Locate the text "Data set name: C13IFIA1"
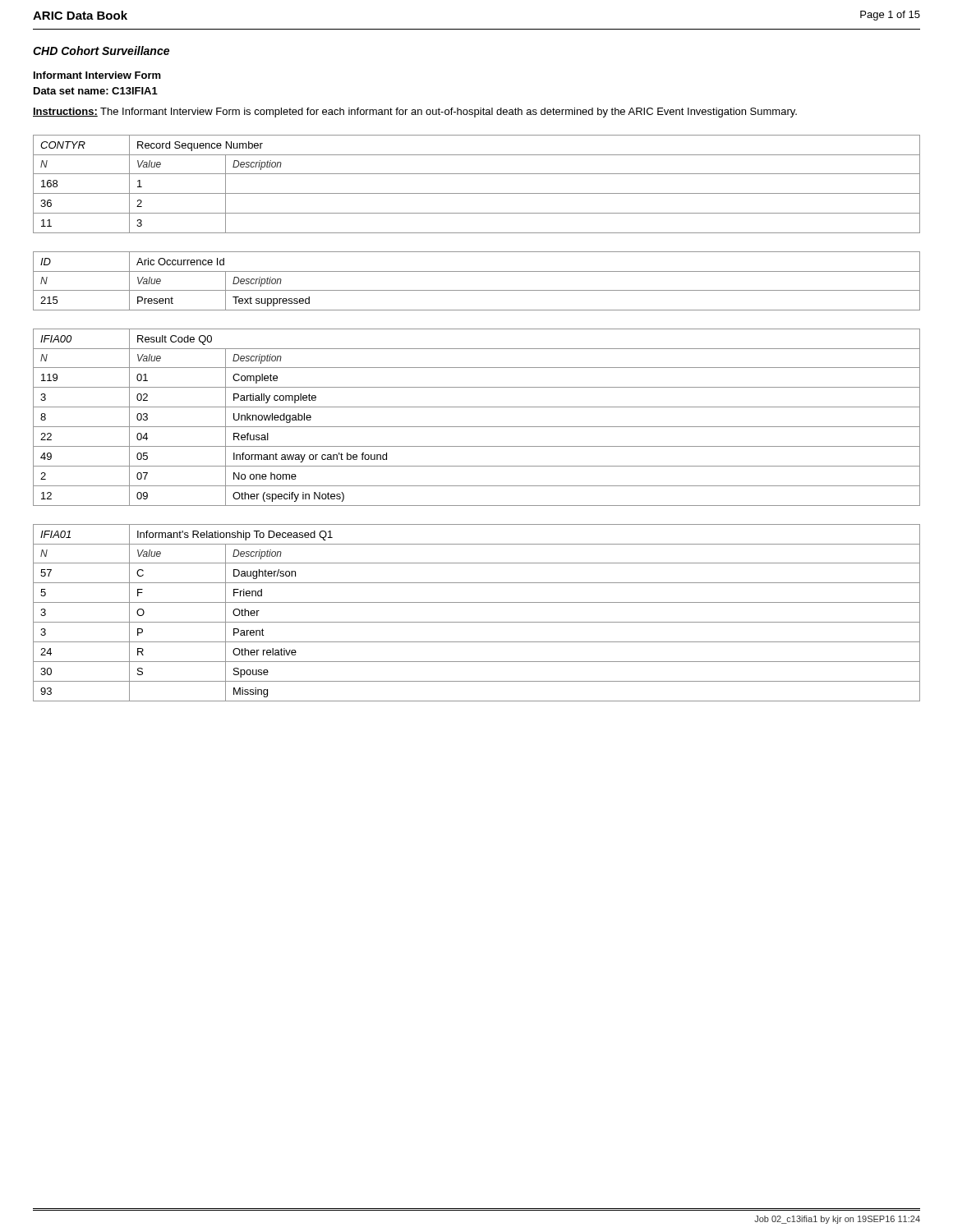This screenshot has width=953, height=1232. click(x=95, y=91)
